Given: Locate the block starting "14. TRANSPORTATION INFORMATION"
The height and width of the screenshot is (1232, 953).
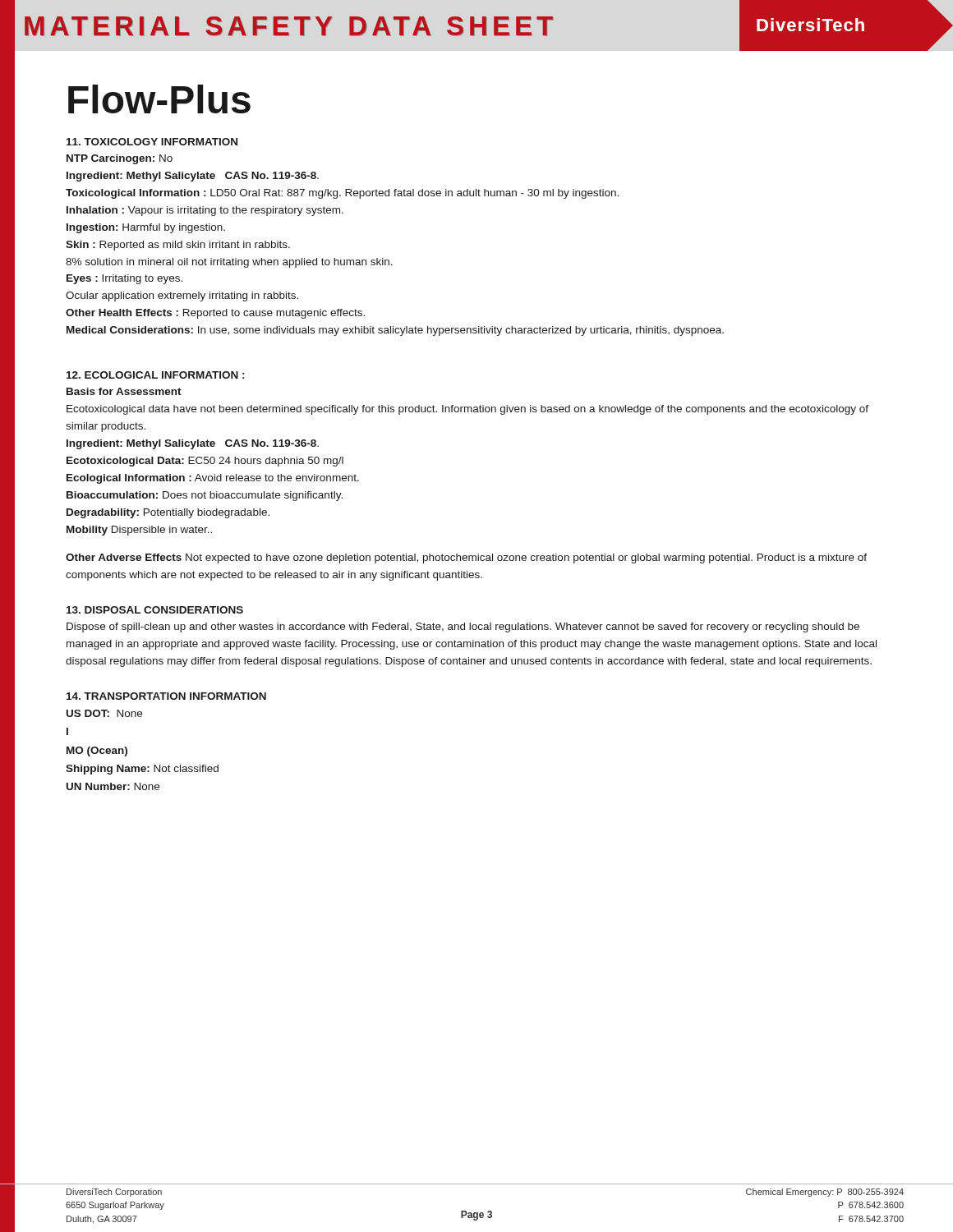Looking at the screenshot, I should click(x=166, y=696).
